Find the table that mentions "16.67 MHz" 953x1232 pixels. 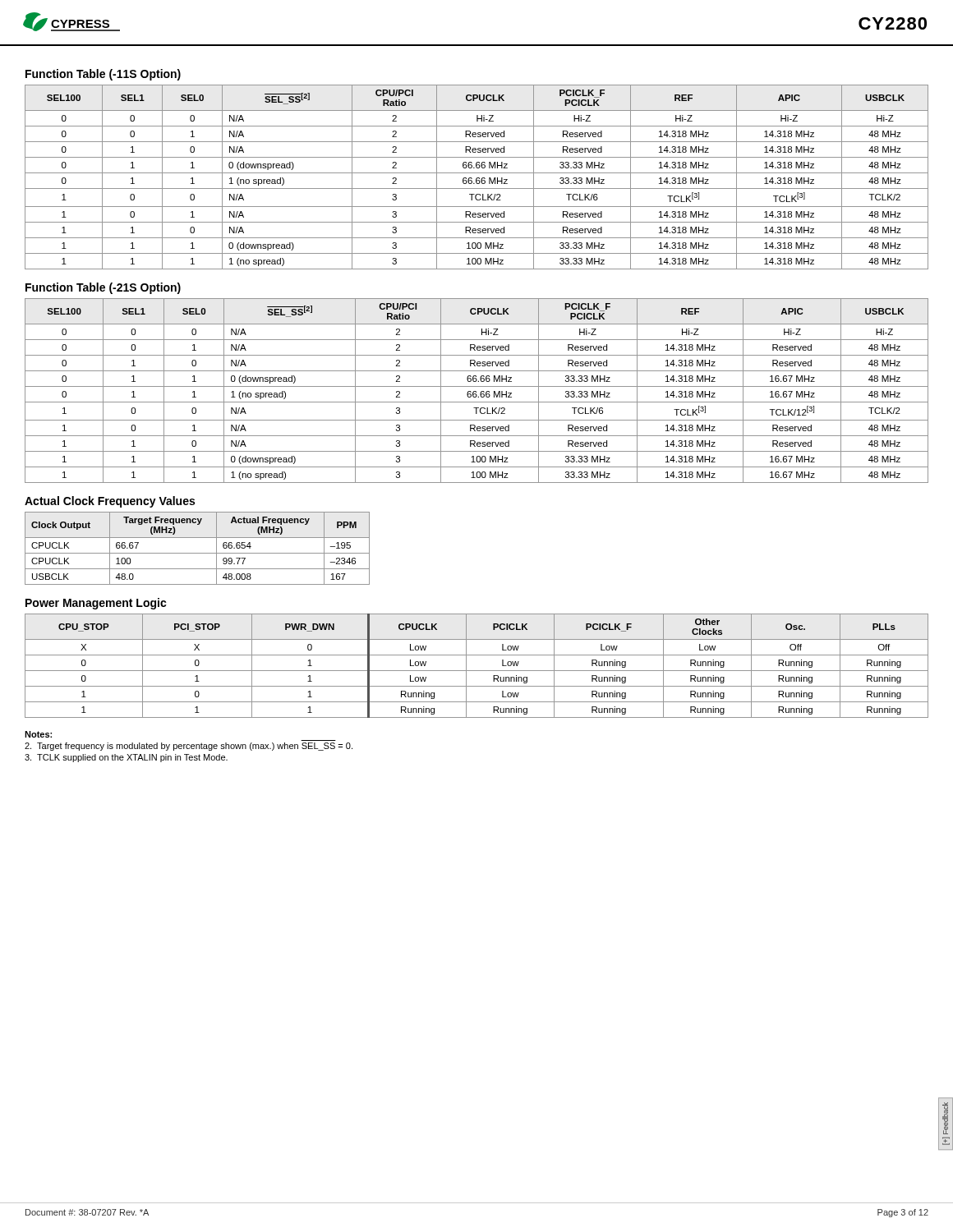coord(476,390)
